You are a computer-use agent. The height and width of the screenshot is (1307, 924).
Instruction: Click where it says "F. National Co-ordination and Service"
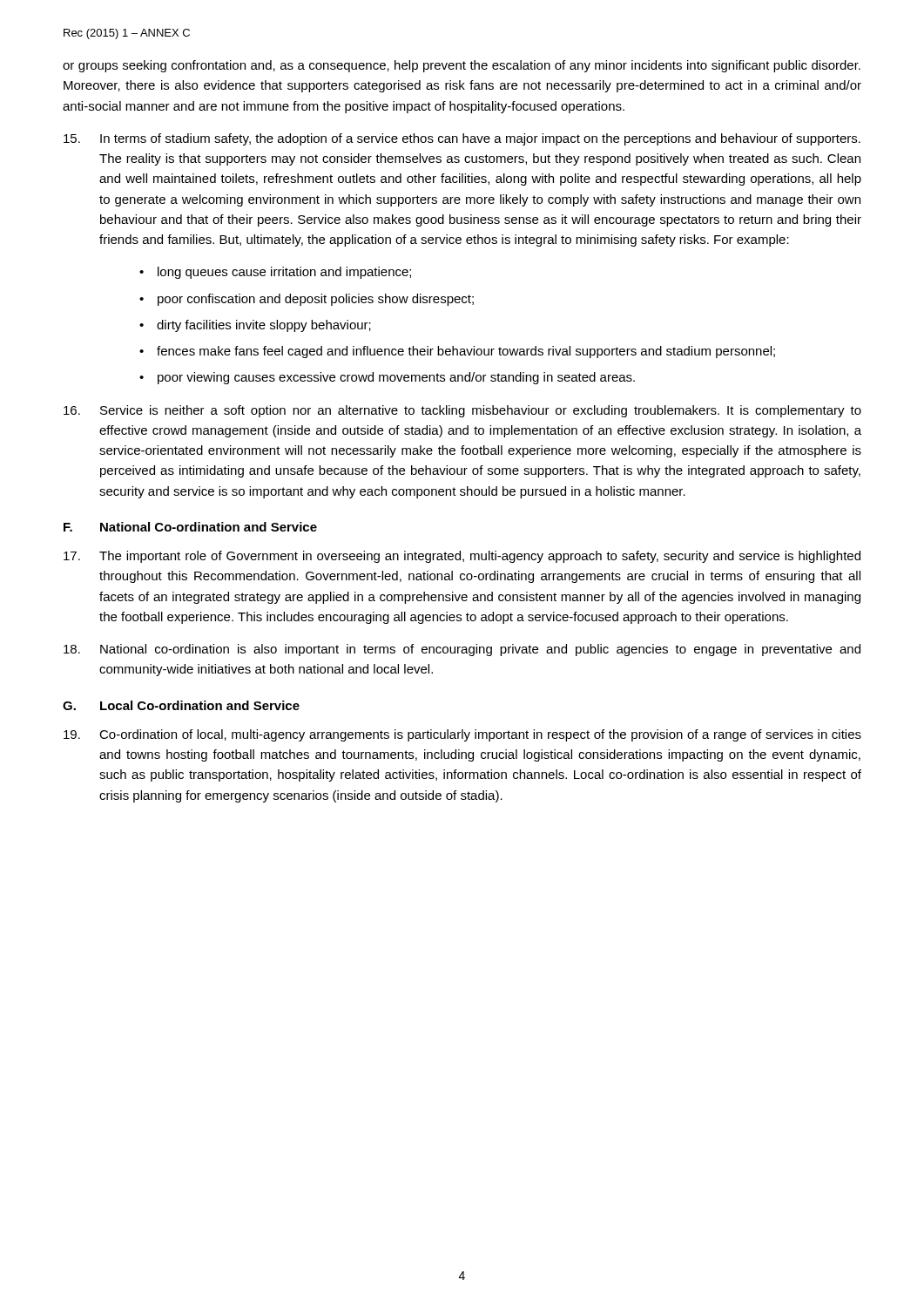click(190, 527)
